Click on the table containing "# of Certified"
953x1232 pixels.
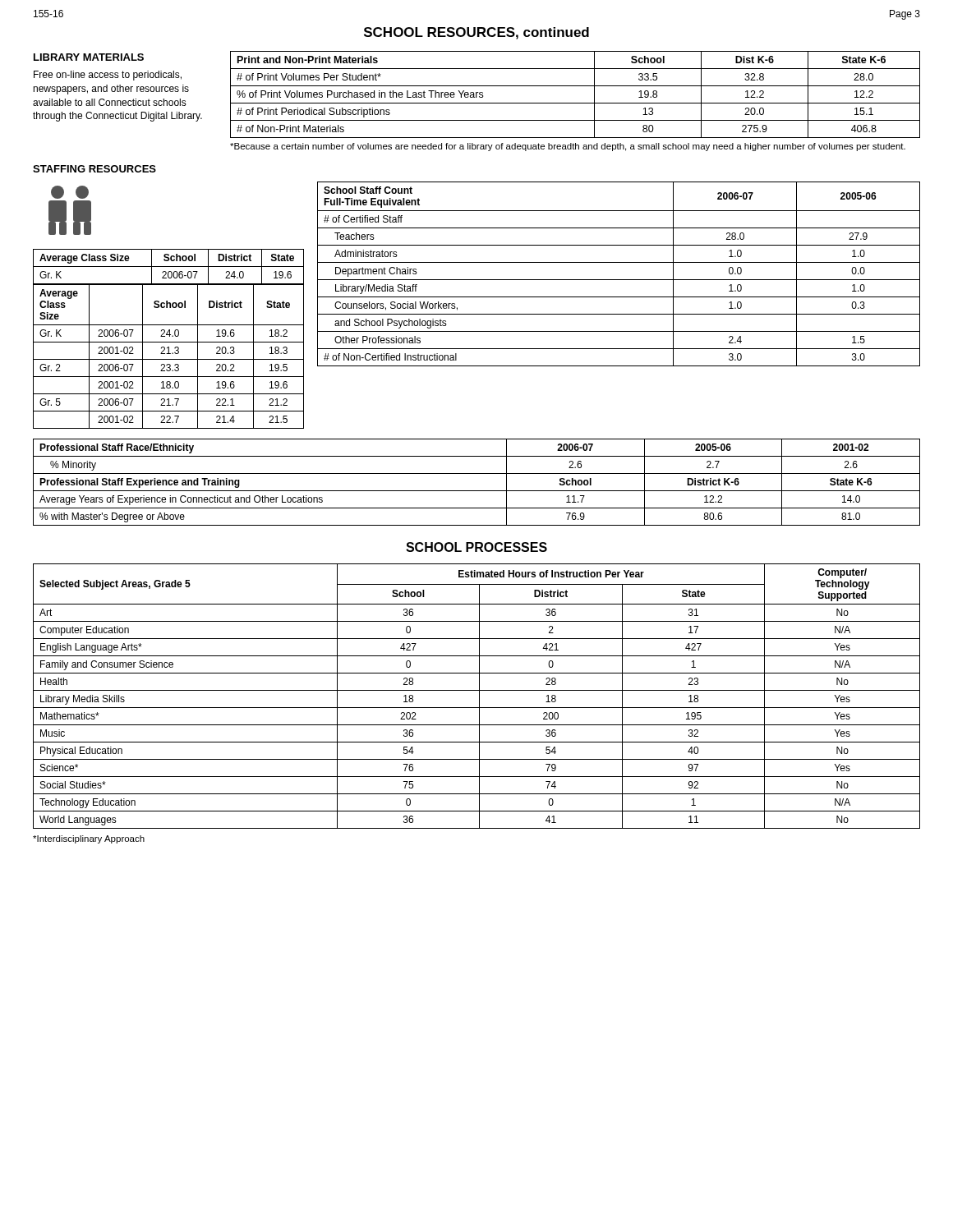(619, 274)
